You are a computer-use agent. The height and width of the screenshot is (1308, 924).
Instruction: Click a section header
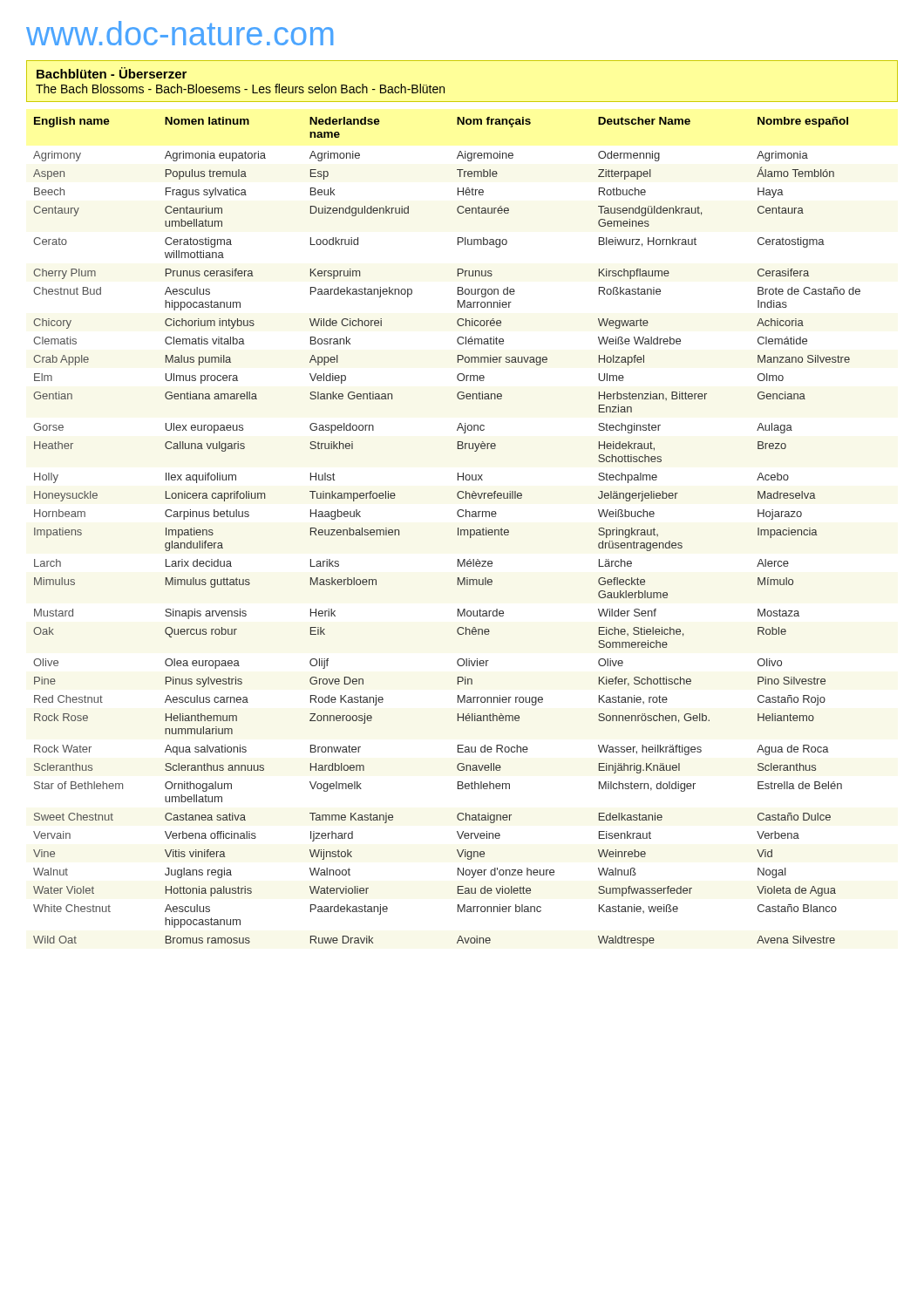point(462,81)
